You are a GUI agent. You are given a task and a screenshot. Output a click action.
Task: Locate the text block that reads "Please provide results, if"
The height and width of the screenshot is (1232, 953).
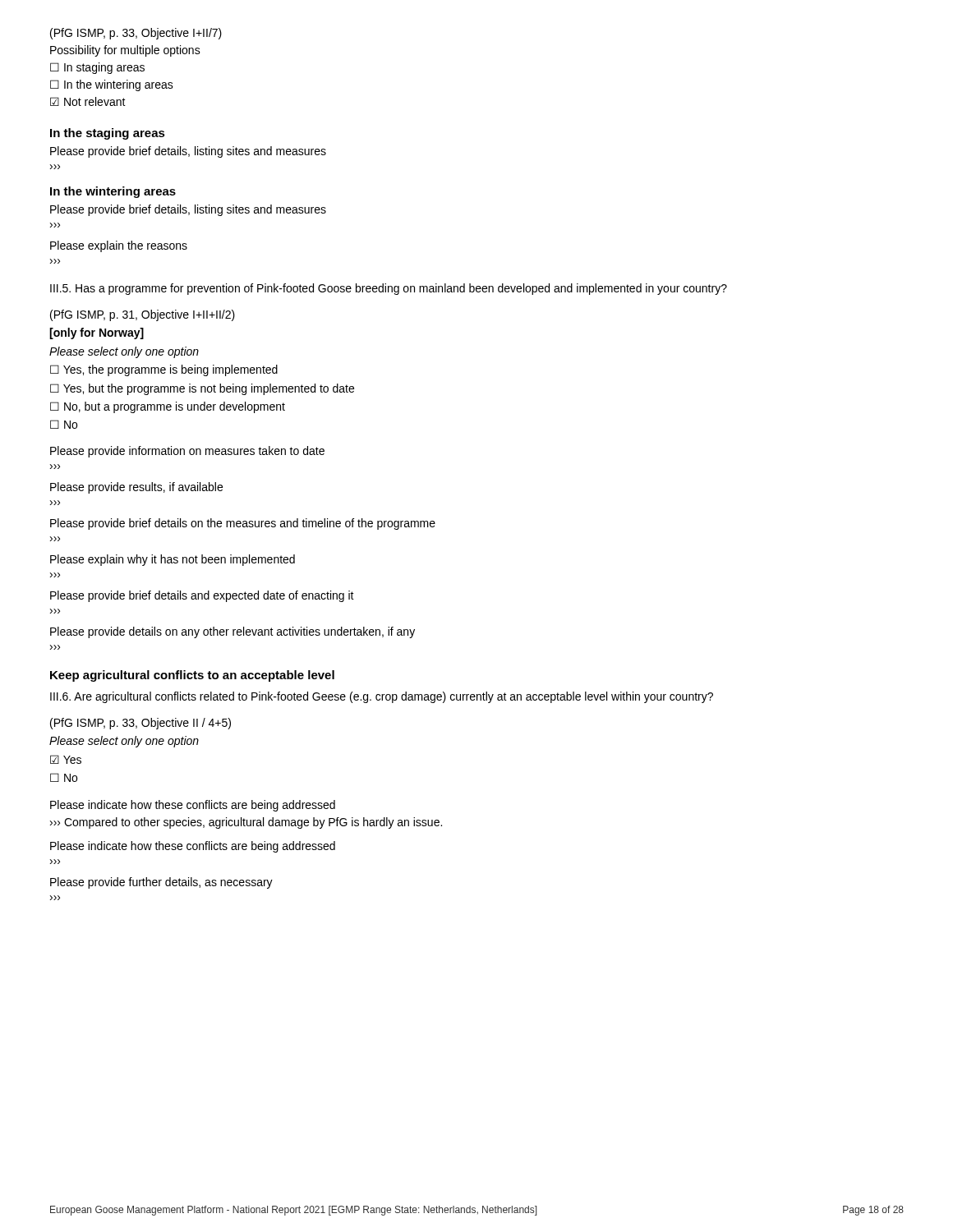[x=136, y=487]
